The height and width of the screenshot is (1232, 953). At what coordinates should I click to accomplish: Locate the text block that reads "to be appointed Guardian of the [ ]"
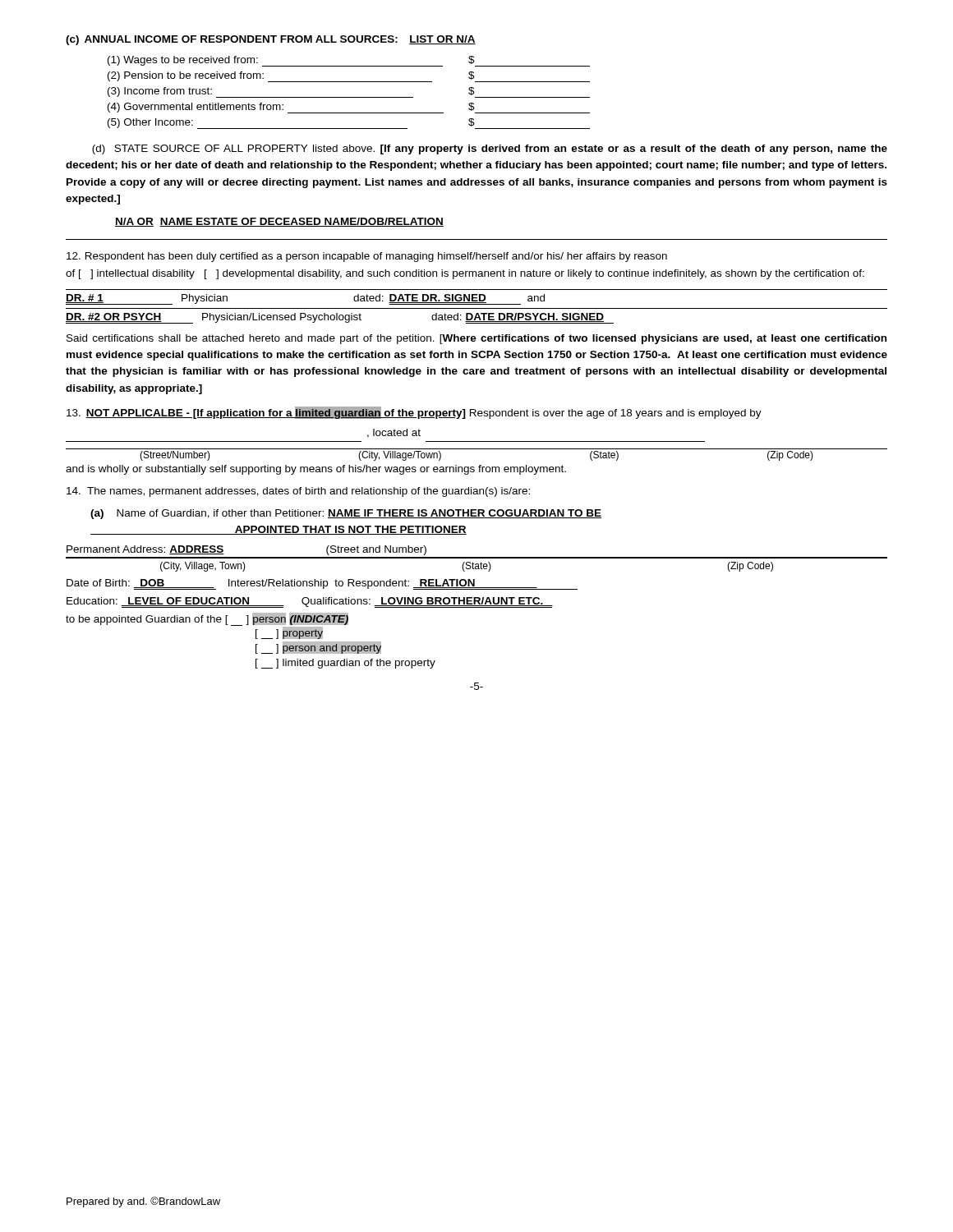[x=207, y=619]
